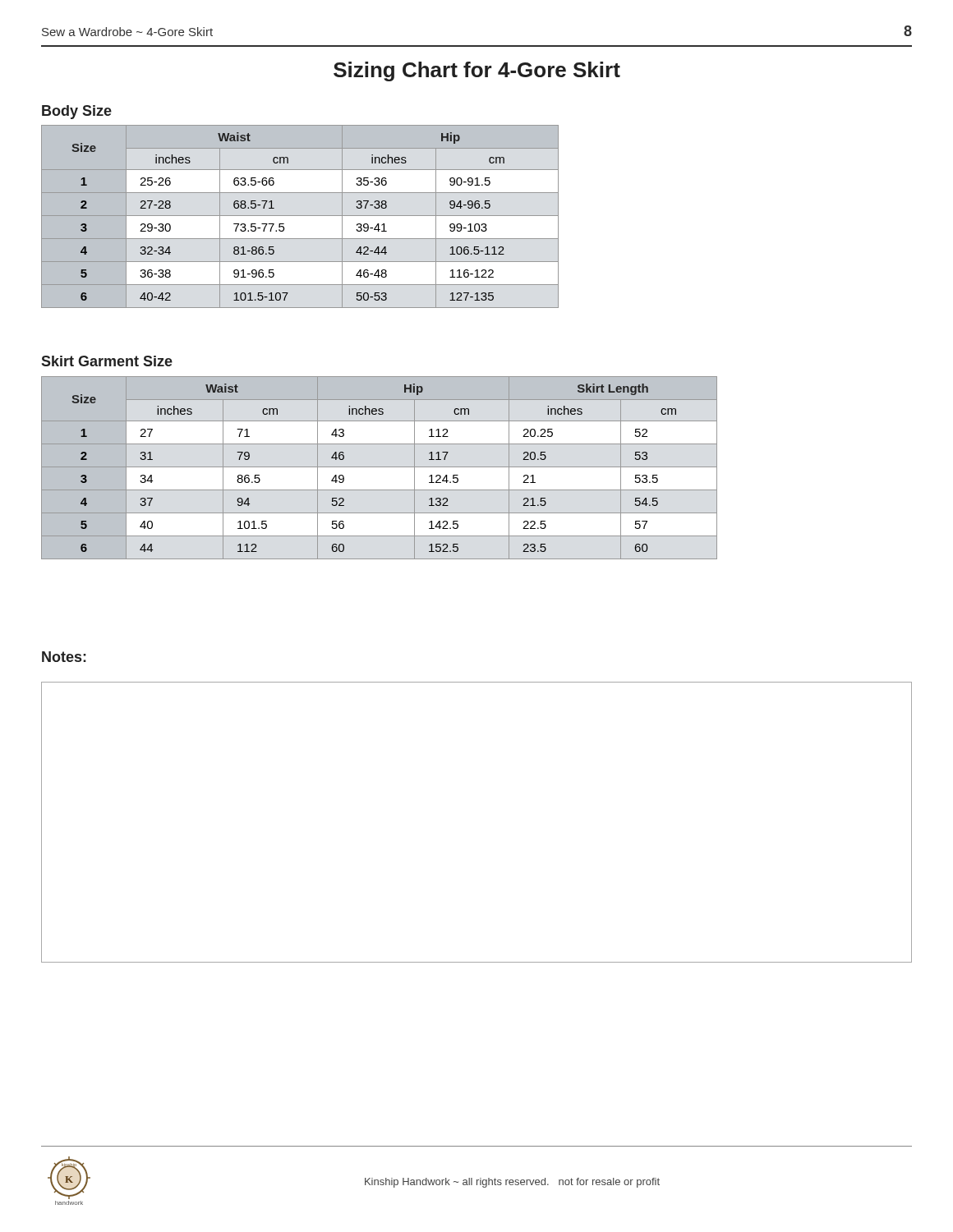Select the passage starting "Skirt Garment Size"

[x=107, y=361]
